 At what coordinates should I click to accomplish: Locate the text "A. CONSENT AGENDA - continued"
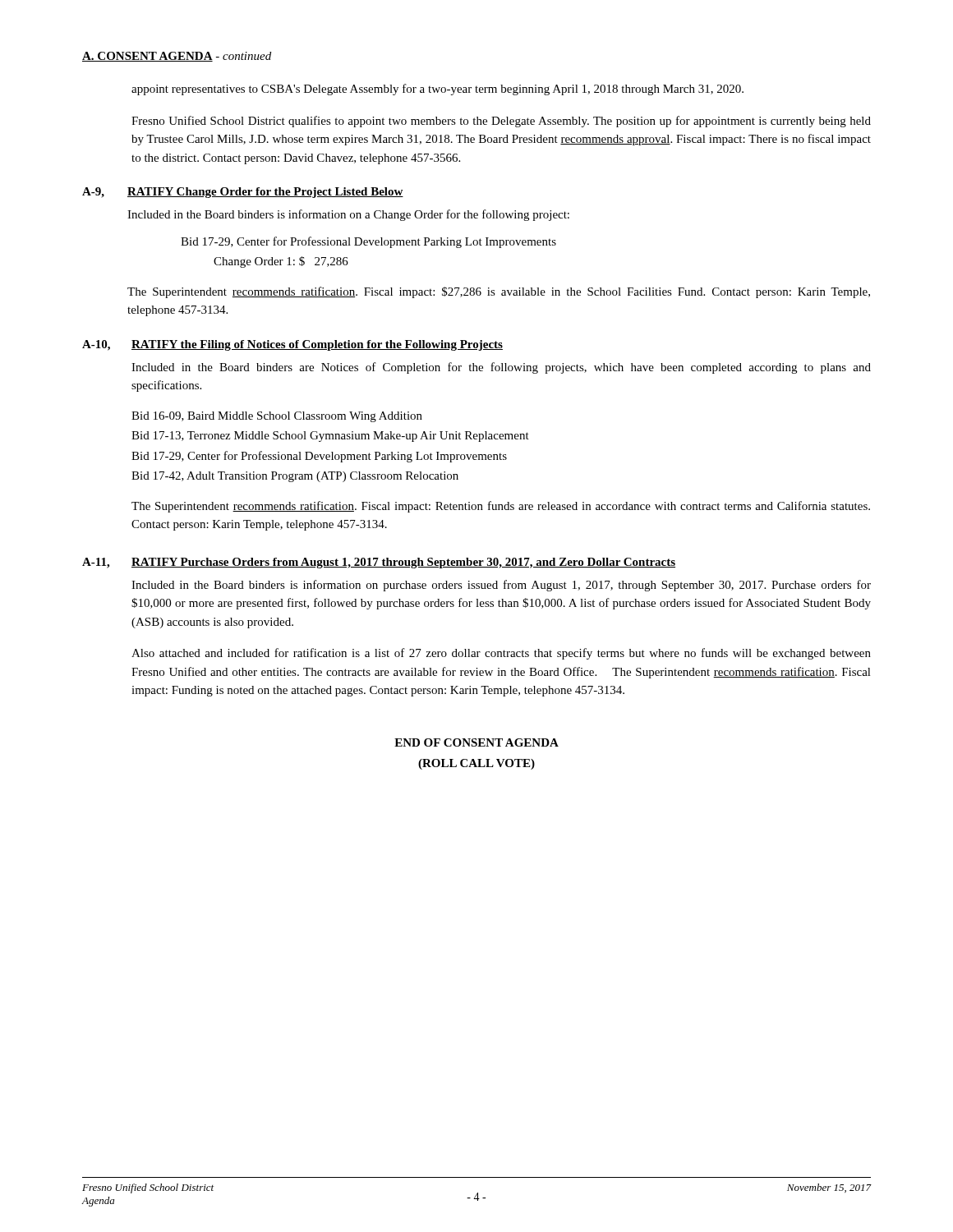[x=177, y=56]
